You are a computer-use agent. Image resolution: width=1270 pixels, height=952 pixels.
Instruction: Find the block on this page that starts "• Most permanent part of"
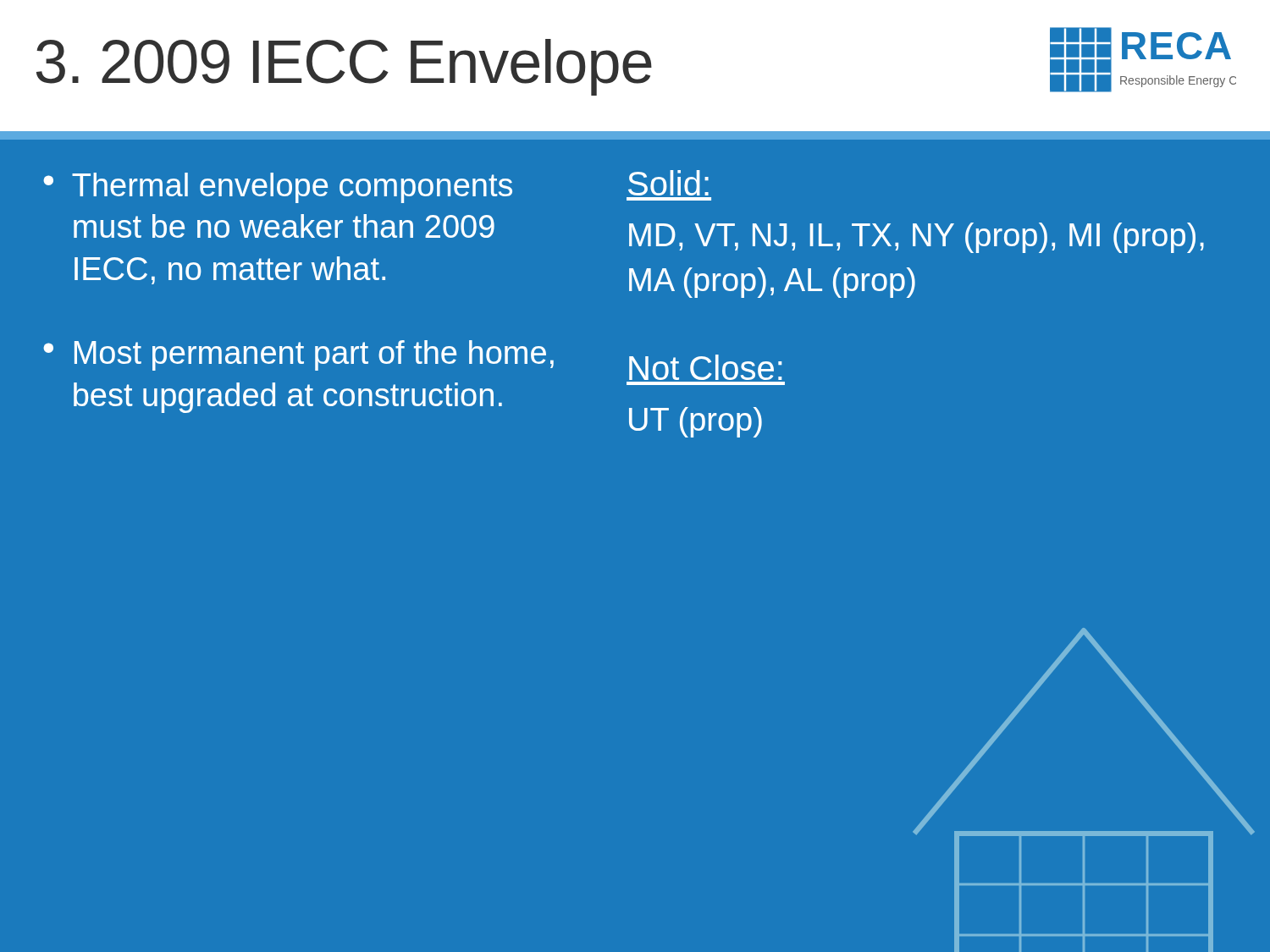(x=313, y=375)
